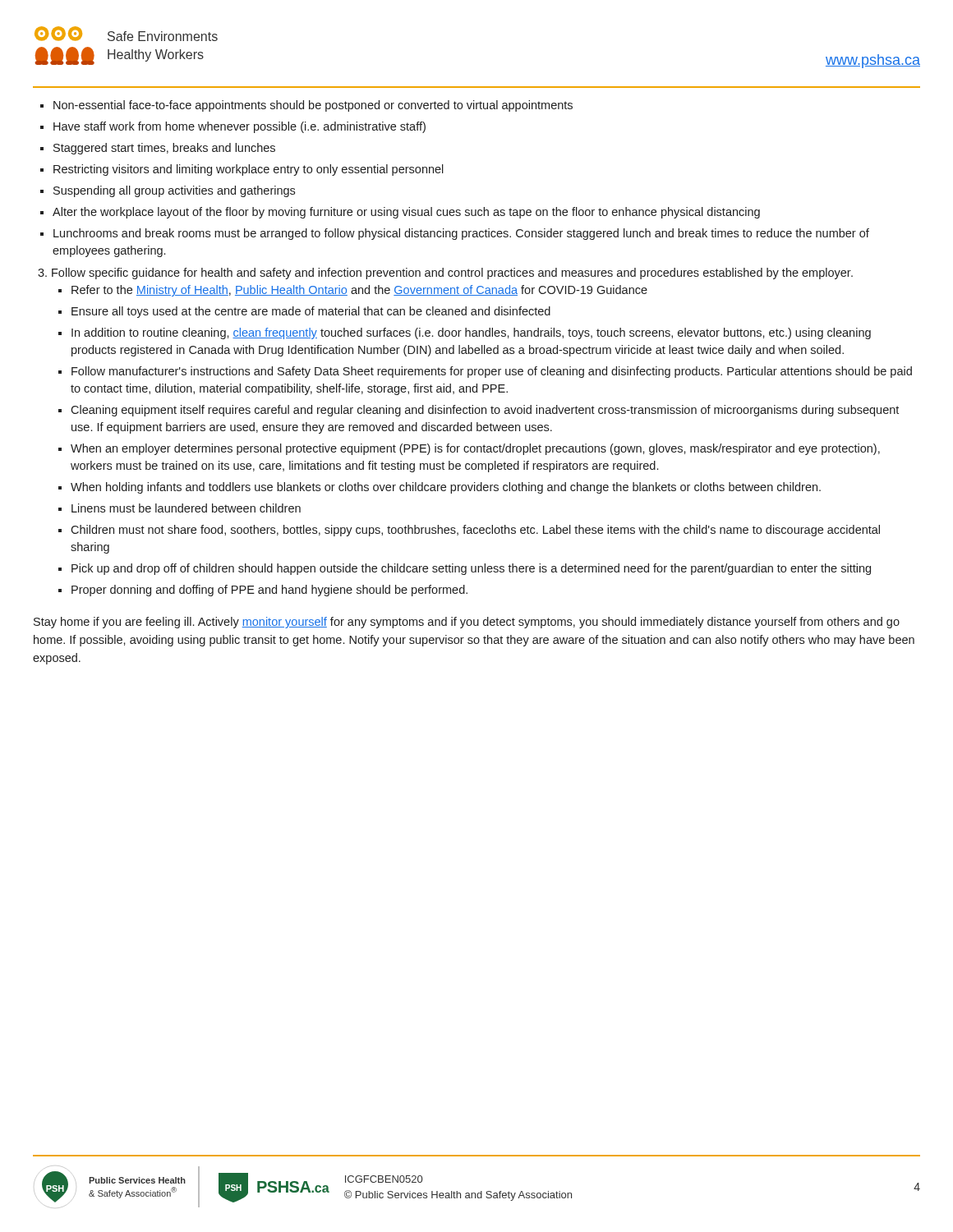953x1232 pixels.
Task: Select the list item that says "When holding infants and toddlers use blankets"
Action: [446, 487]
